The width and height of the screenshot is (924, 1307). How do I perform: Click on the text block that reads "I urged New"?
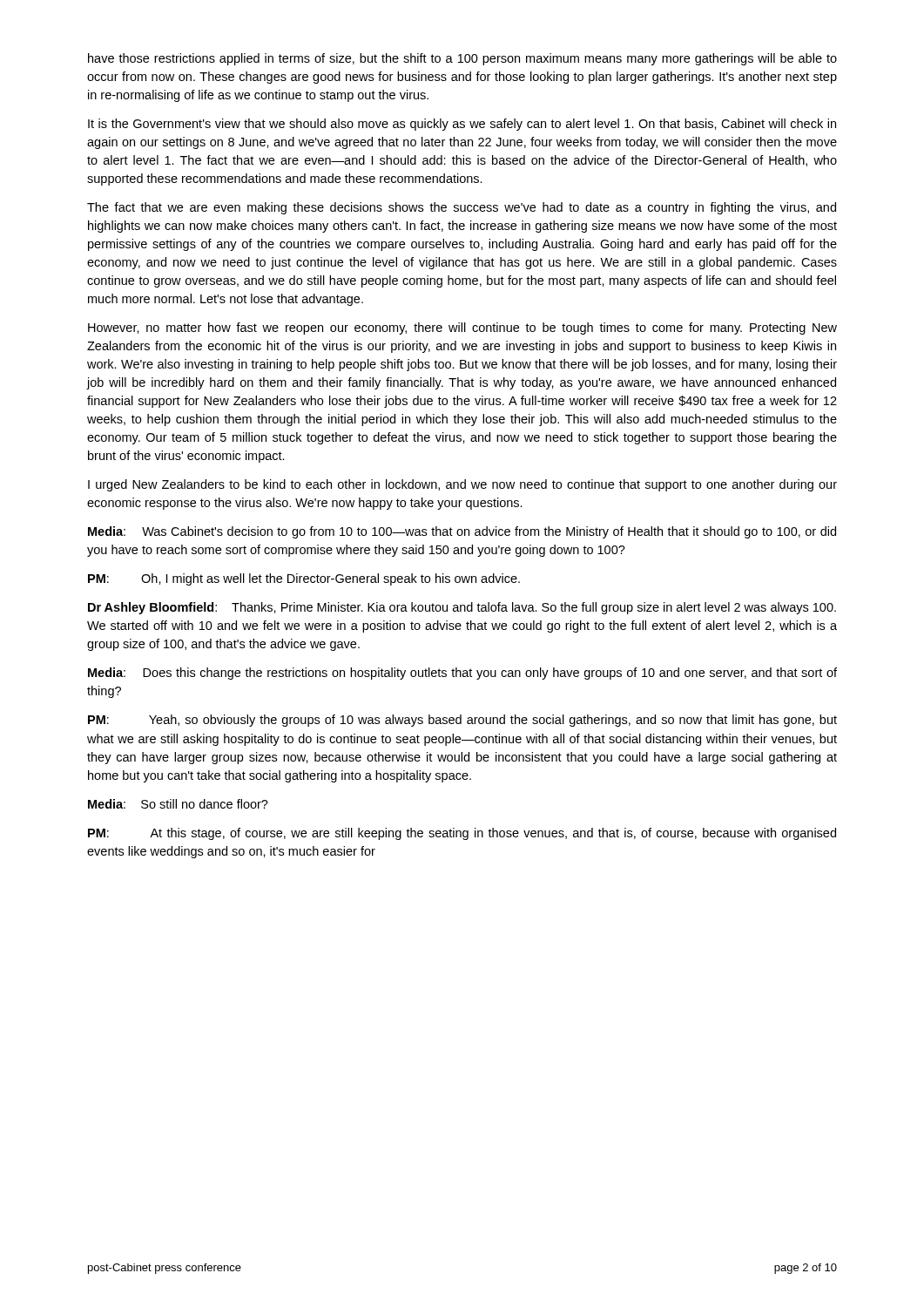(462, 494)
